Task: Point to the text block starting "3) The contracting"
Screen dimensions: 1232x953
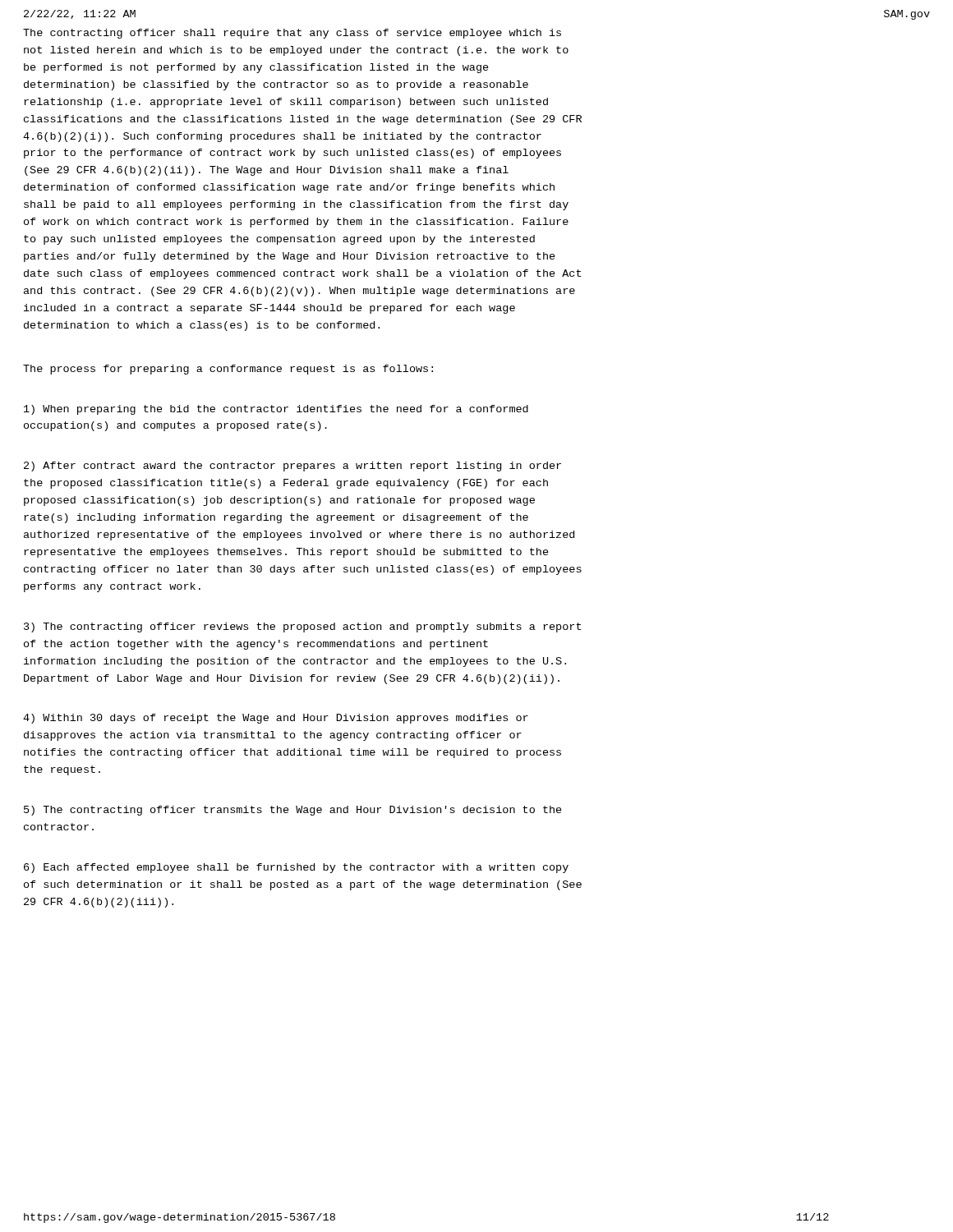Action: click(303, 653)
